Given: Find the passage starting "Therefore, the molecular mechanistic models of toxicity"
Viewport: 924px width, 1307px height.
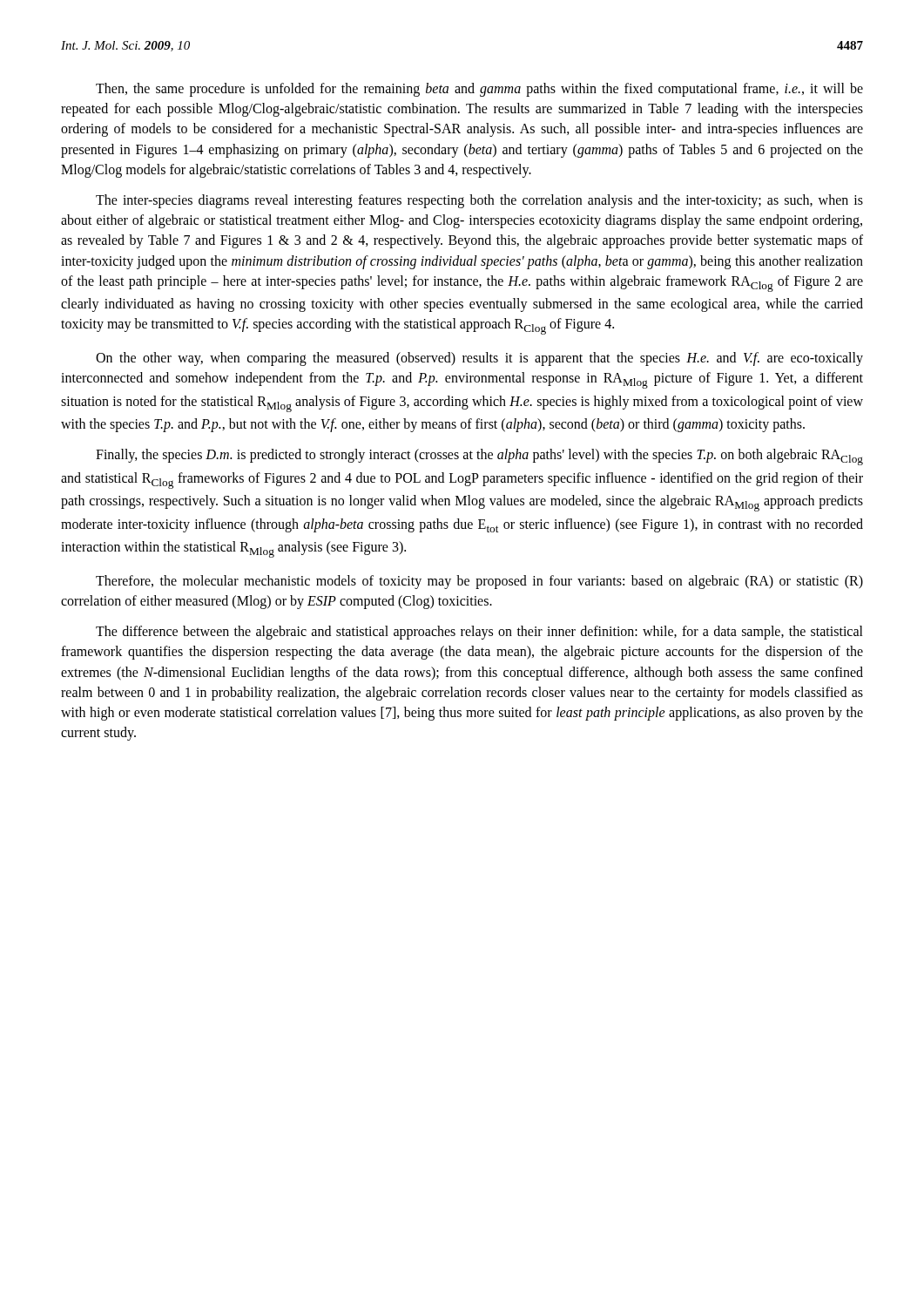Looking at the screenshot, I should pos(462,591).
